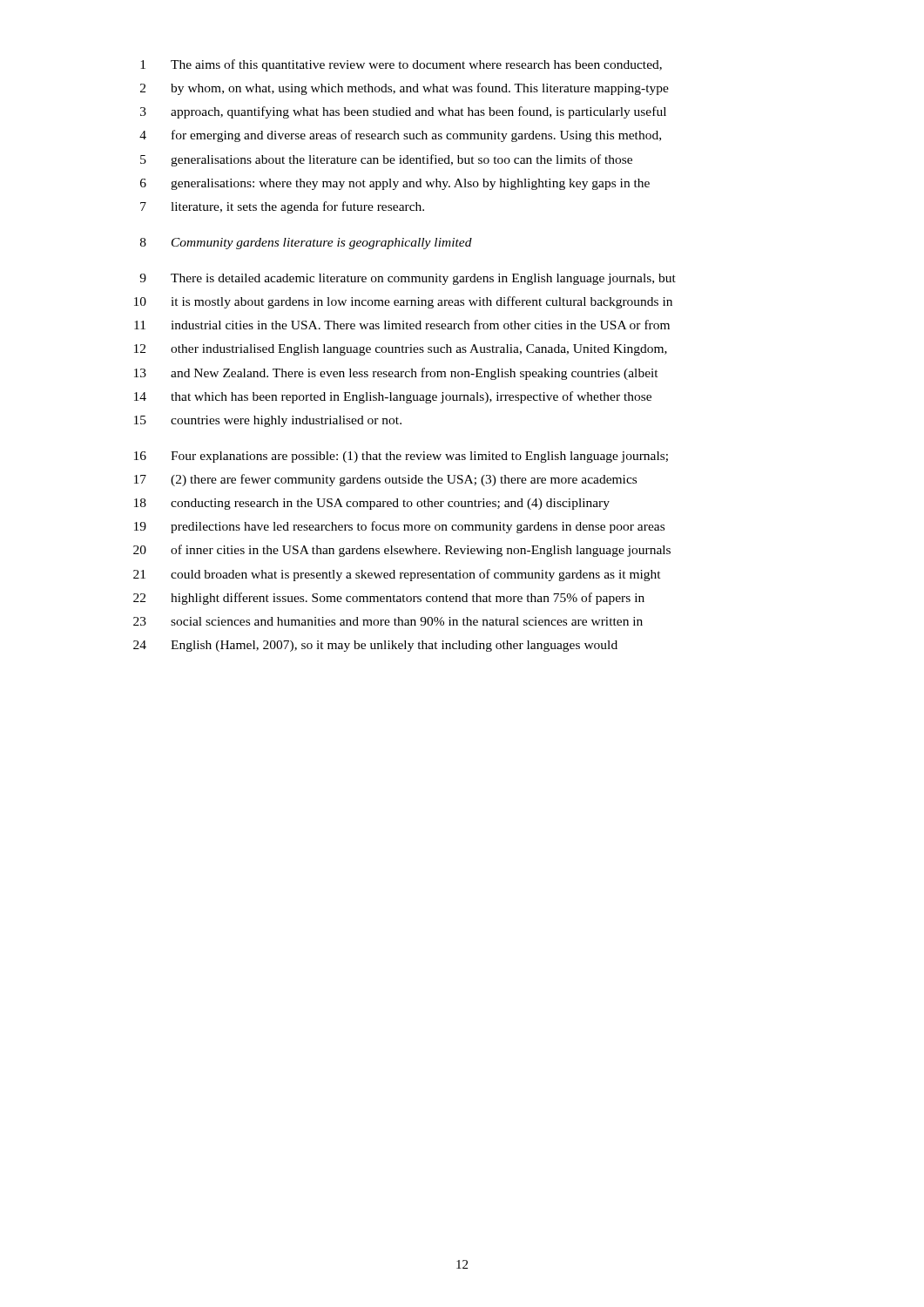Select the list item that says "10 it is mostly about gardens"
924x1307 pixels.
pyautogui.click(x=475, y=301)
